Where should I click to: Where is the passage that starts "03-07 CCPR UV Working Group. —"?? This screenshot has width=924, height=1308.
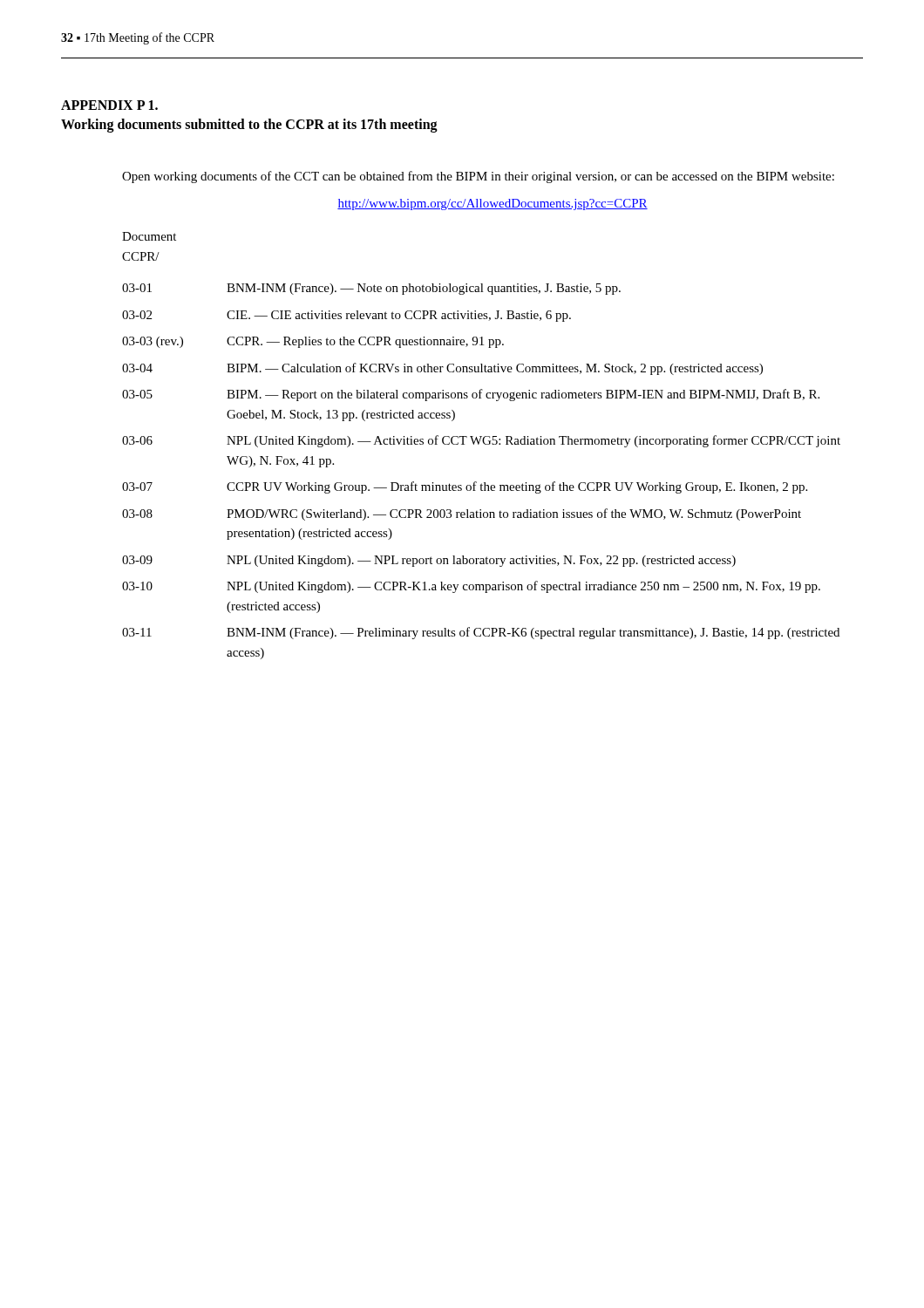462,487
